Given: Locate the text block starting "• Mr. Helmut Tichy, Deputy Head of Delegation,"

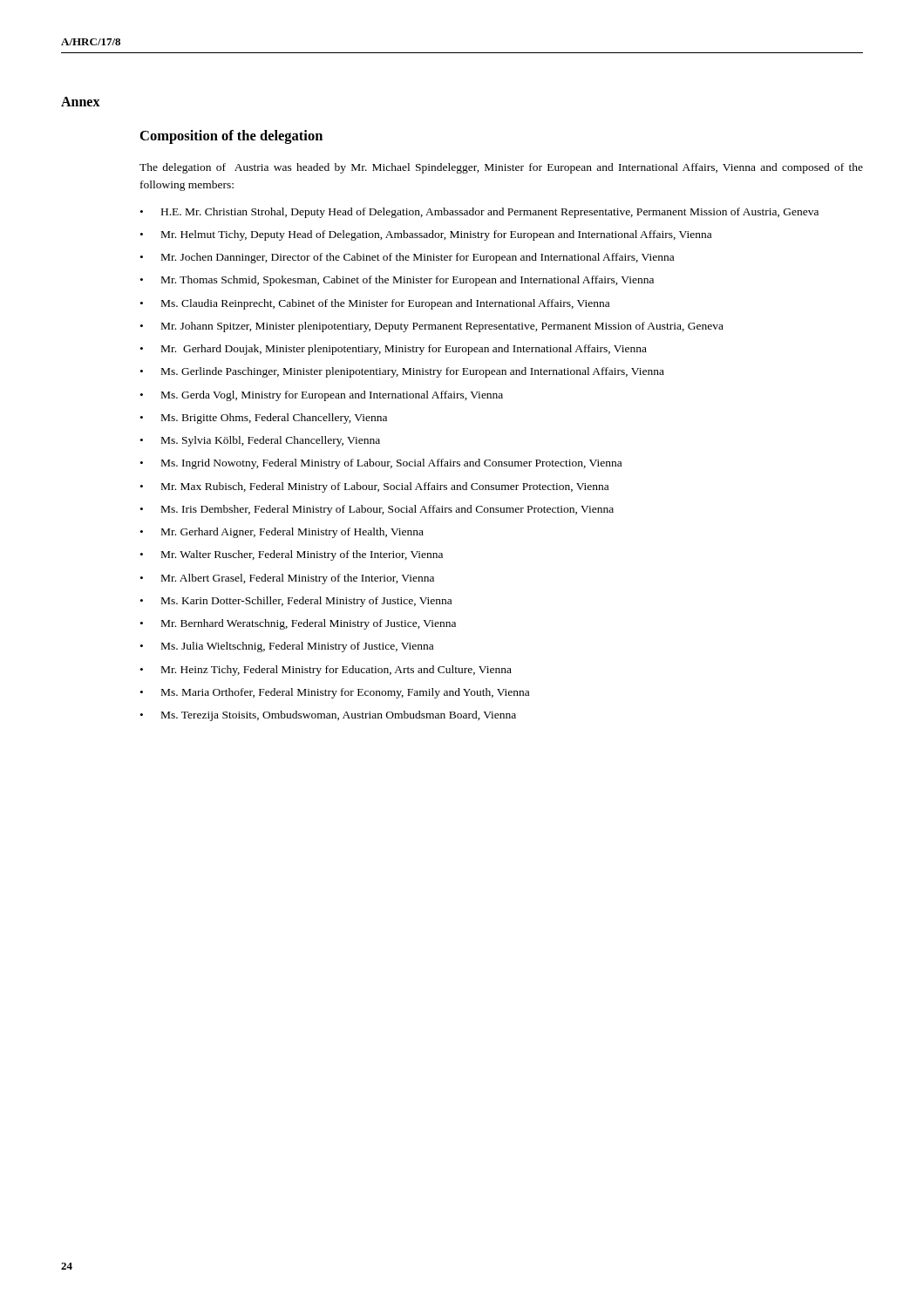Looking at the screenshot, I should 501,234.
